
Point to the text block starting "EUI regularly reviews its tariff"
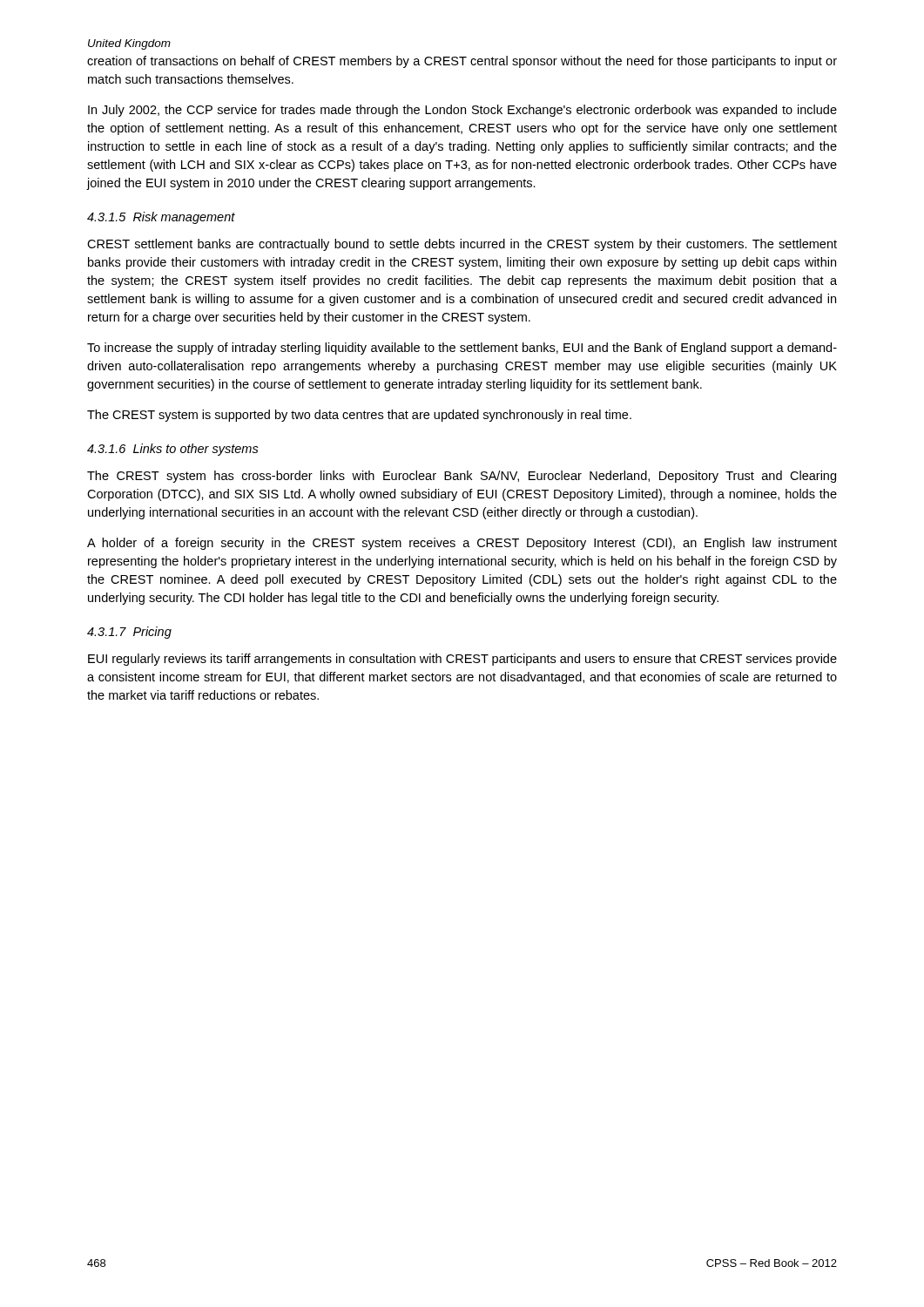(462, 678)
